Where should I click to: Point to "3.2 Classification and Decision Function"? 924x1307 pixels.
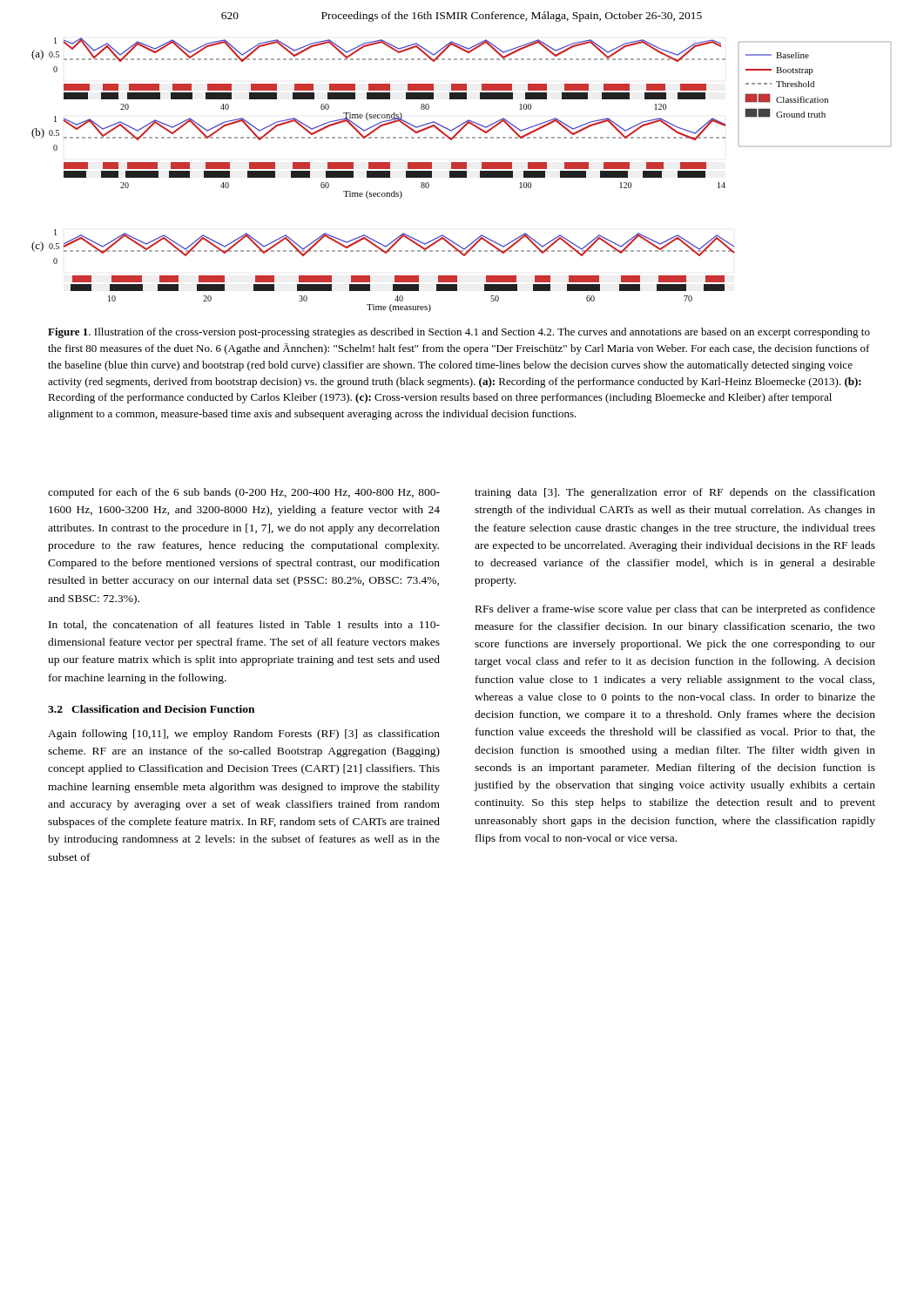[151, 709]
